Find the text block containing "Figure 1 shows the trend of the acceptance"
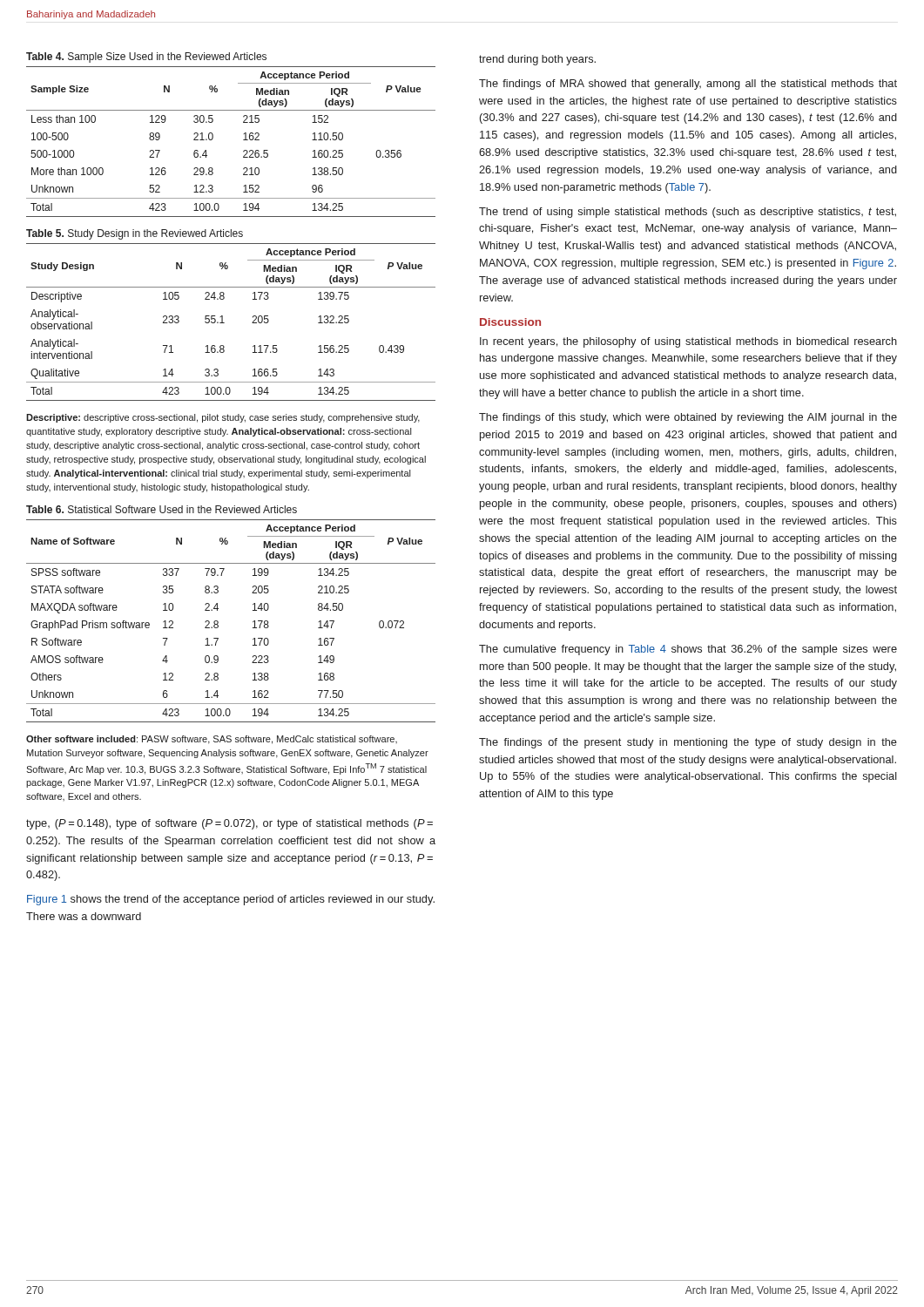Image resolution: width=924 pixels, height=1307 pixels. (x=231, y=908)
